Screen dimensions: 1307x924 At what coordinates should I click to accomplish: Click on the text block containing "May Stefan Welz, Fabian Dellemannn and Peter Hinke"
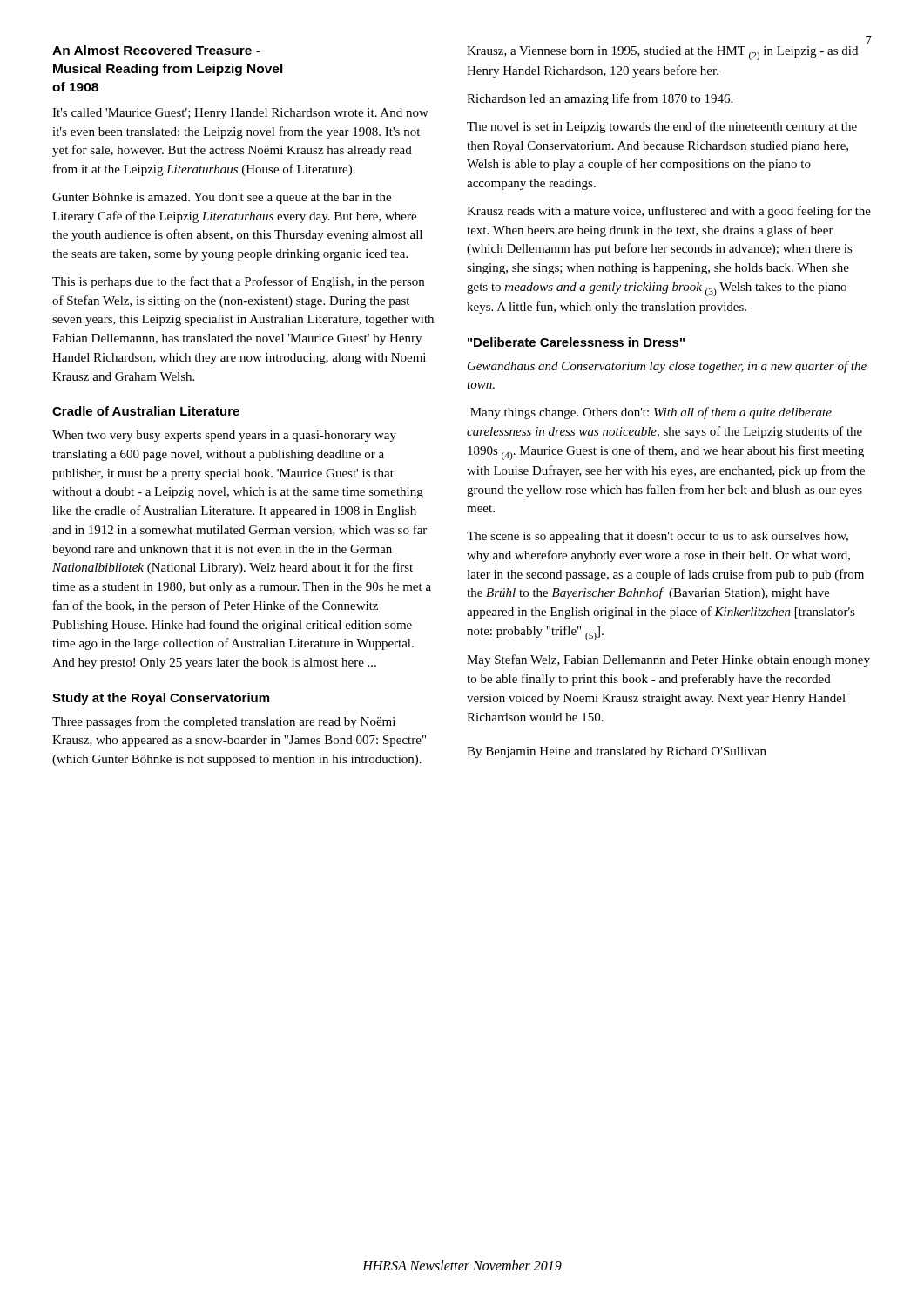click(x=669, y=689)
